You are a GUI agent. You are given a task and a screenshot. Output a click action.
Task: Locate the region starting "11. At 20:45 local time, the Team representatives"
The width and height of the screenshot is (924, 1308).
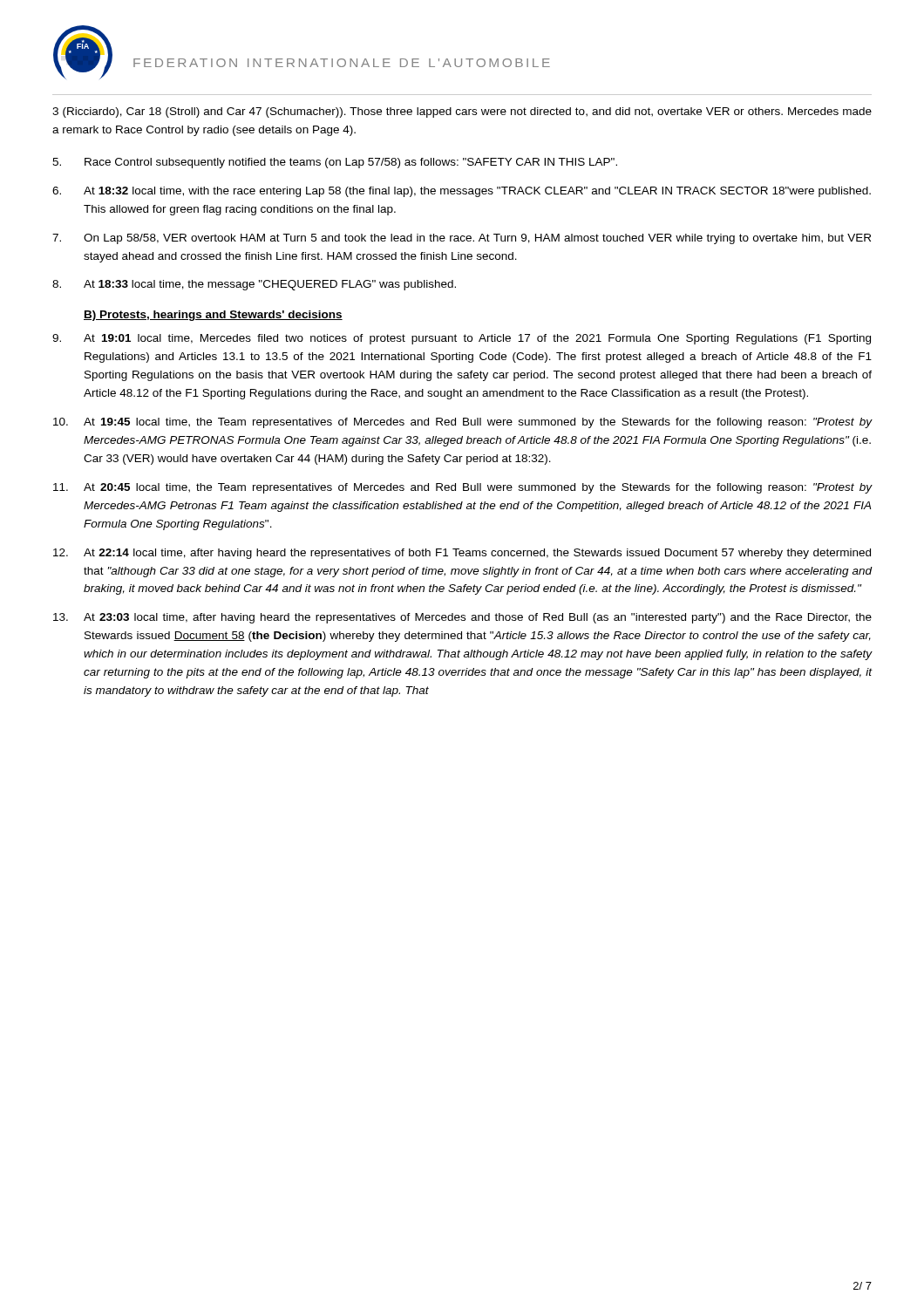[462, 506]
